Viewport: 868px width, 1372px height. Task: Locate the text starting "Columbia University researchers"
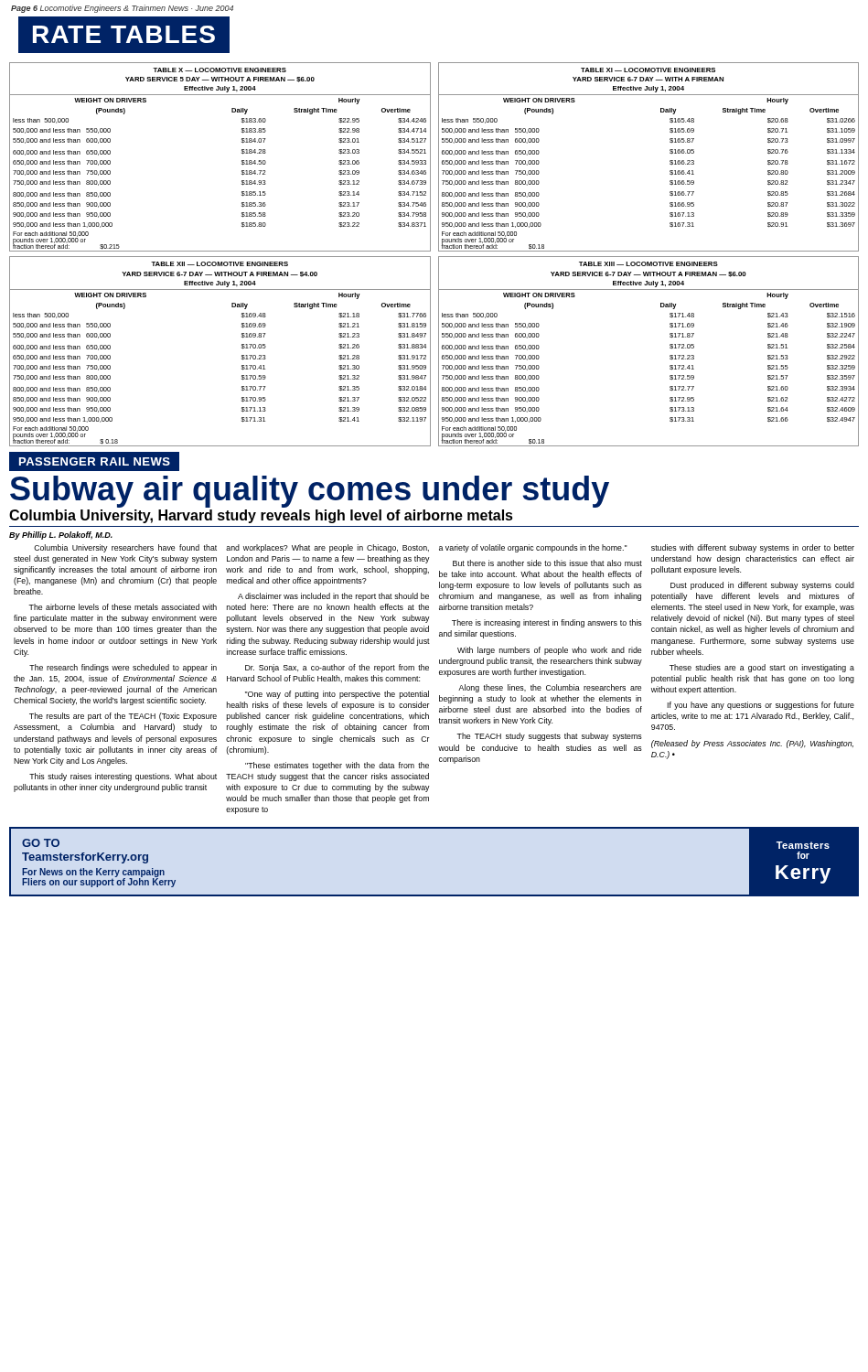115,668
